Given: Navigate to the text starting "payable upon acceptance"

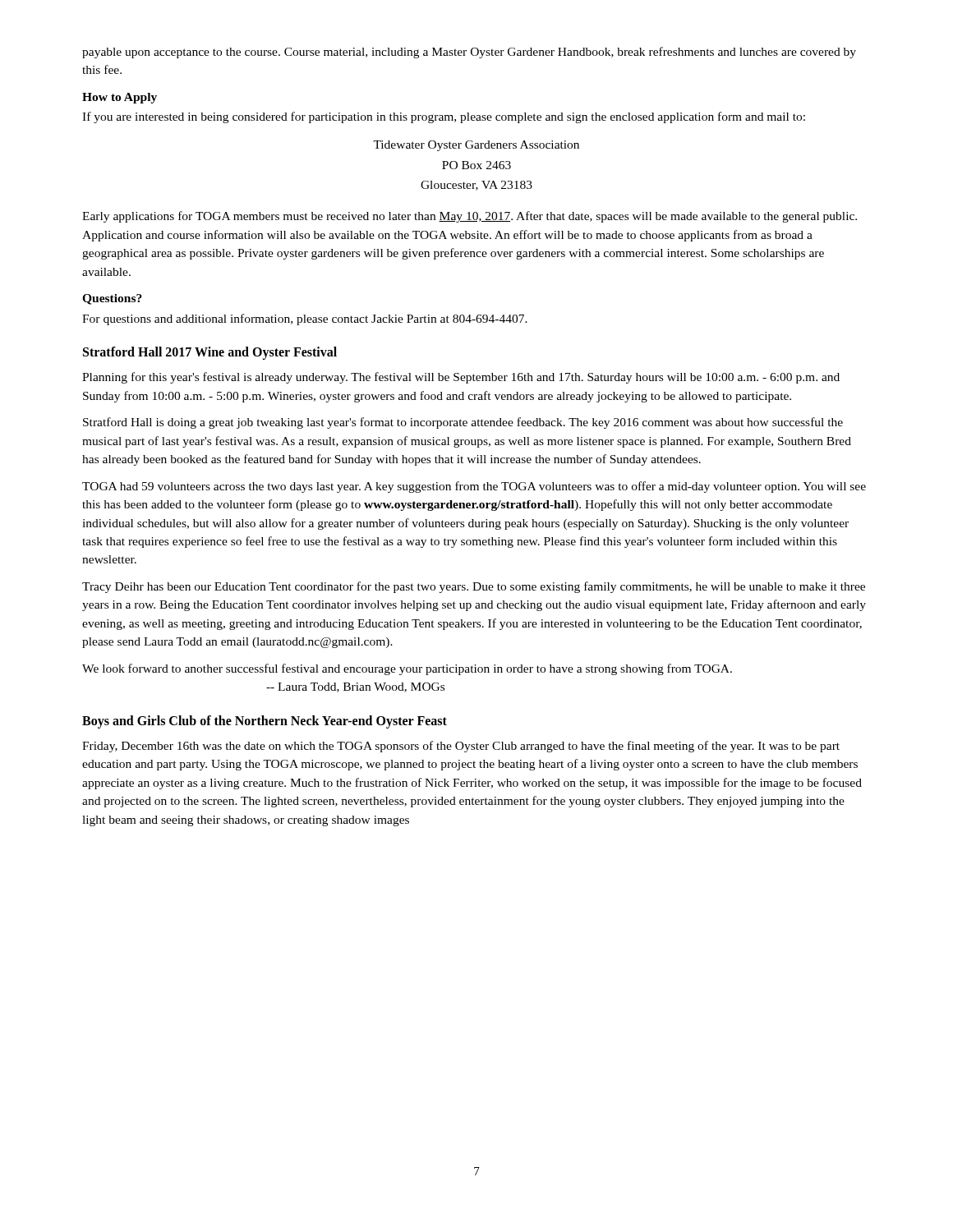Looking at the screenshot, I should [x=476, y=61].
